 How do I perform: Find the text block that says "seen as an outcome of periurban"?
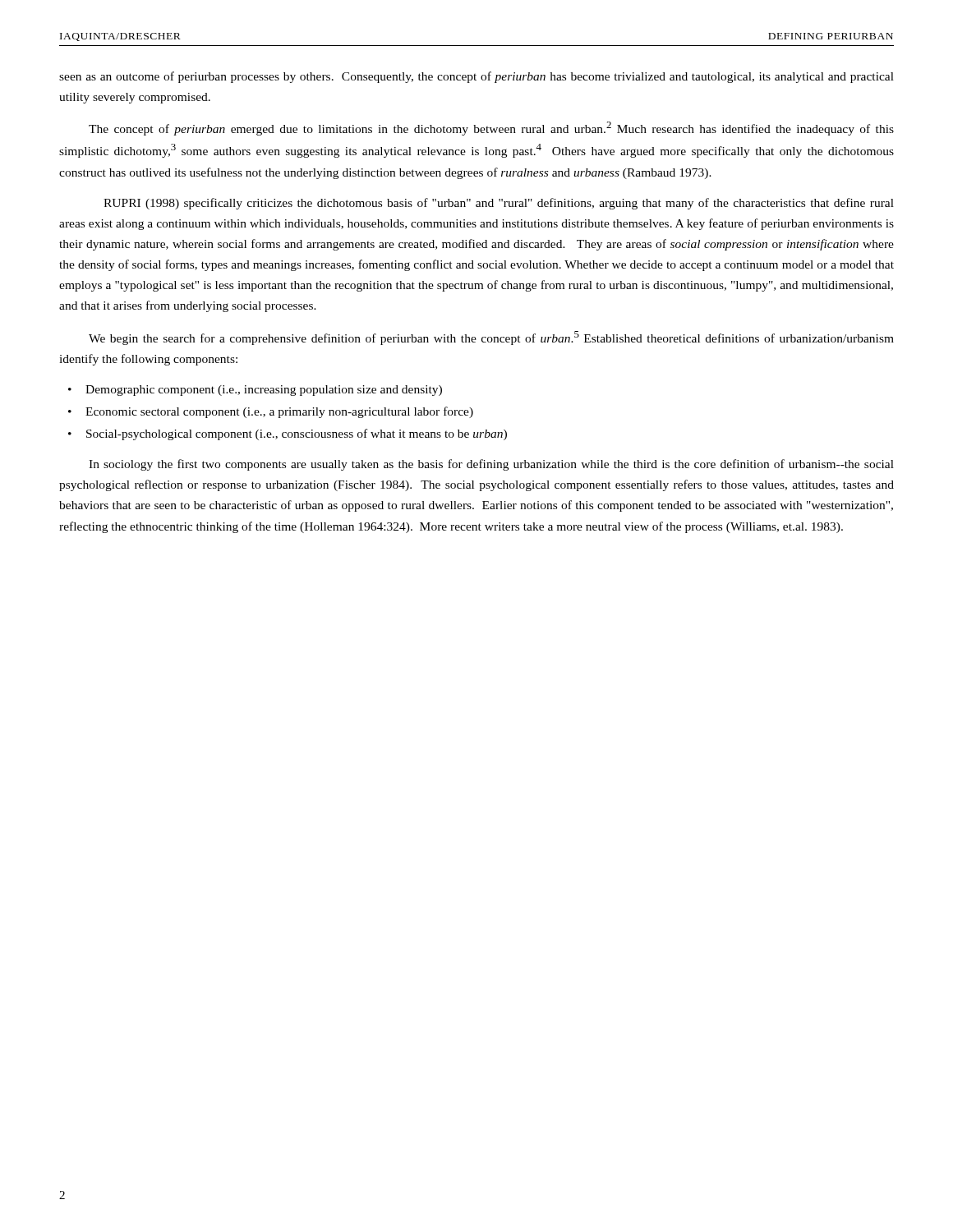(x=476, y=86)
